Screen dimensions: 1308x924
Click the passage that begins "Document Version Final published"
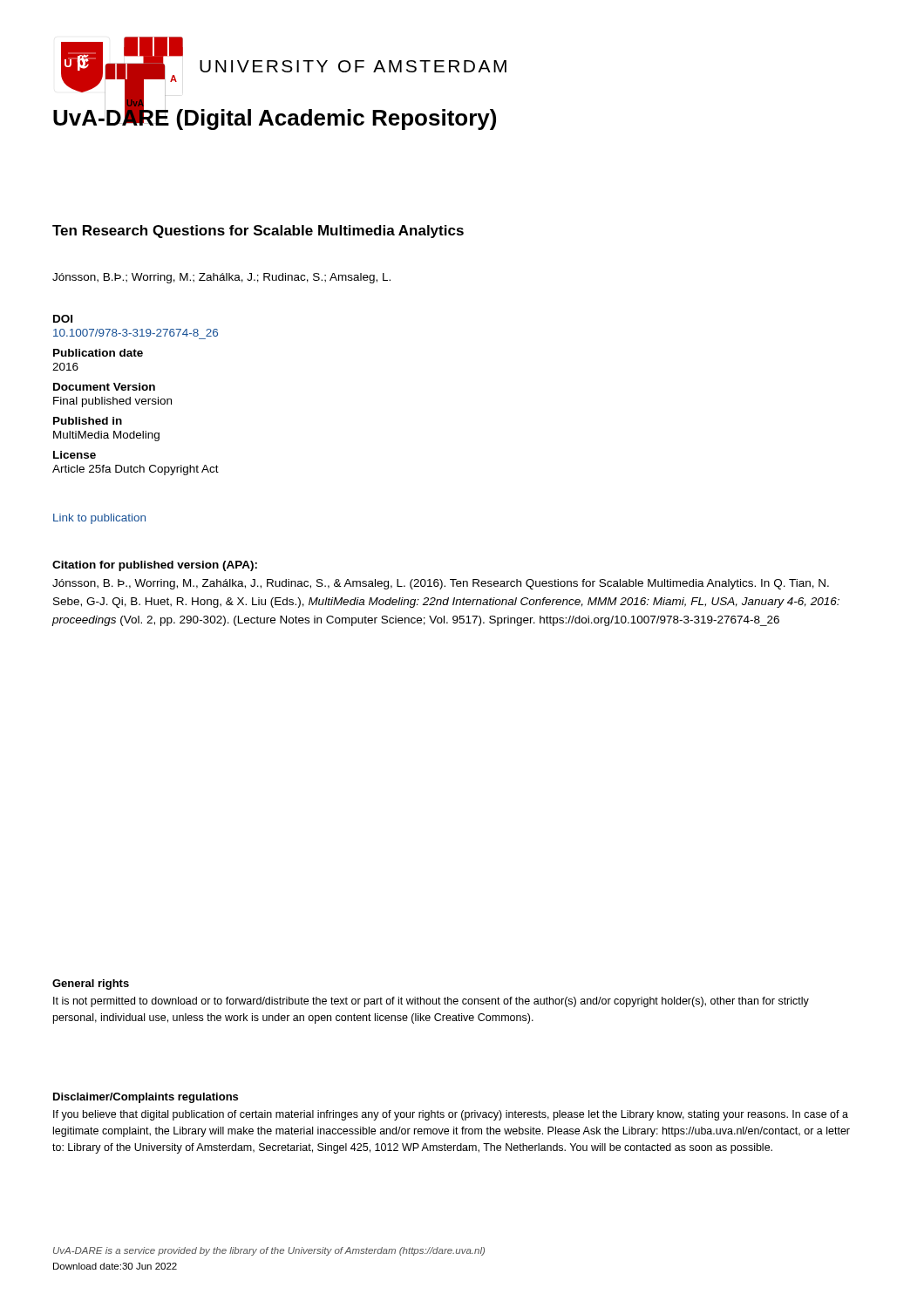pos(135,394)
